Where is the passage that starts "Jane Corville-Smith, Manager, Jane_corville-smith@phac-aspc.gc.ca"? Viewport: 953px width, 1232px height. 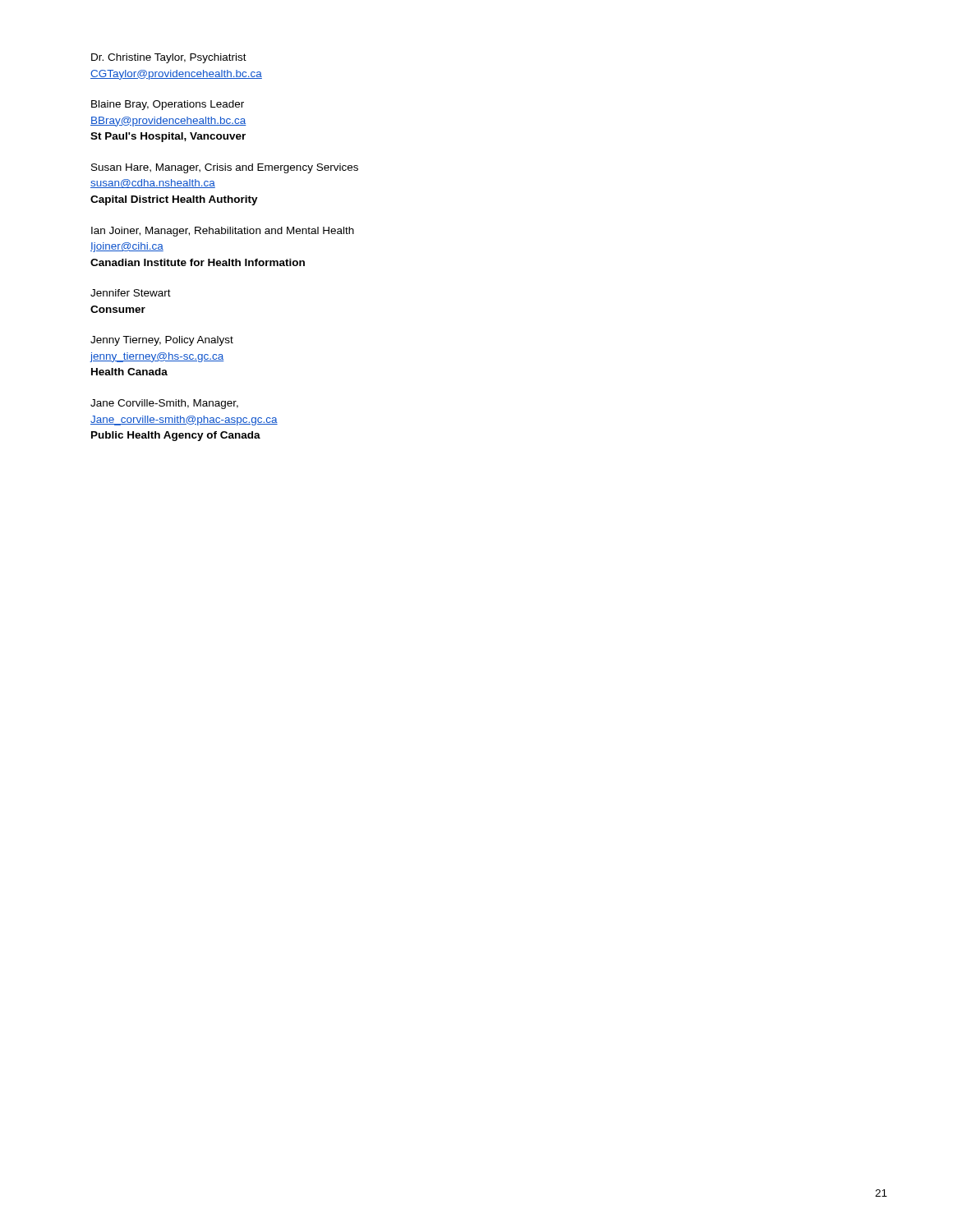click(x=184, y=419)
